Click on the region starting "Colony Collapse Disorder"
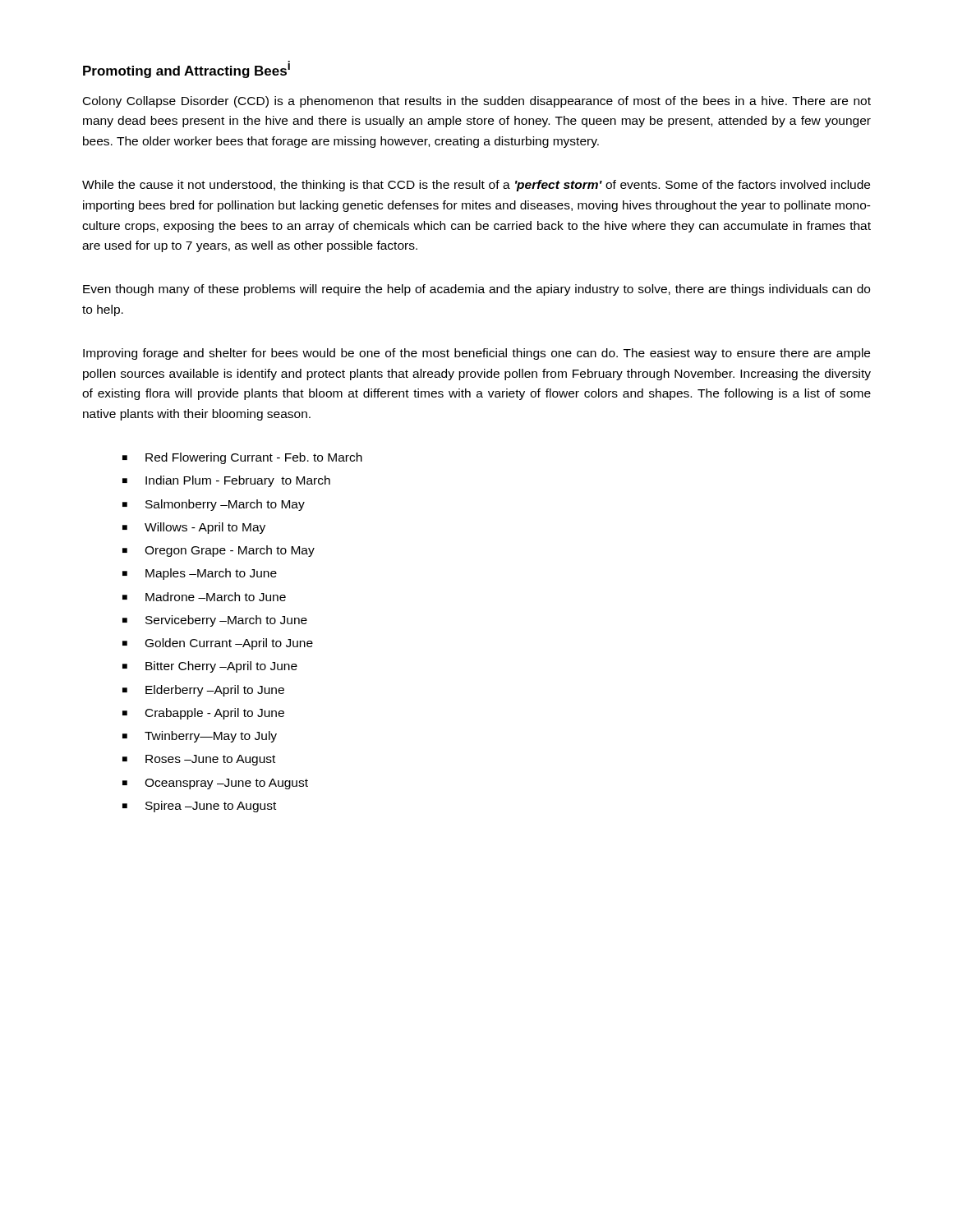The width and height of the screenshot is (953, 1232). (476, 121)
